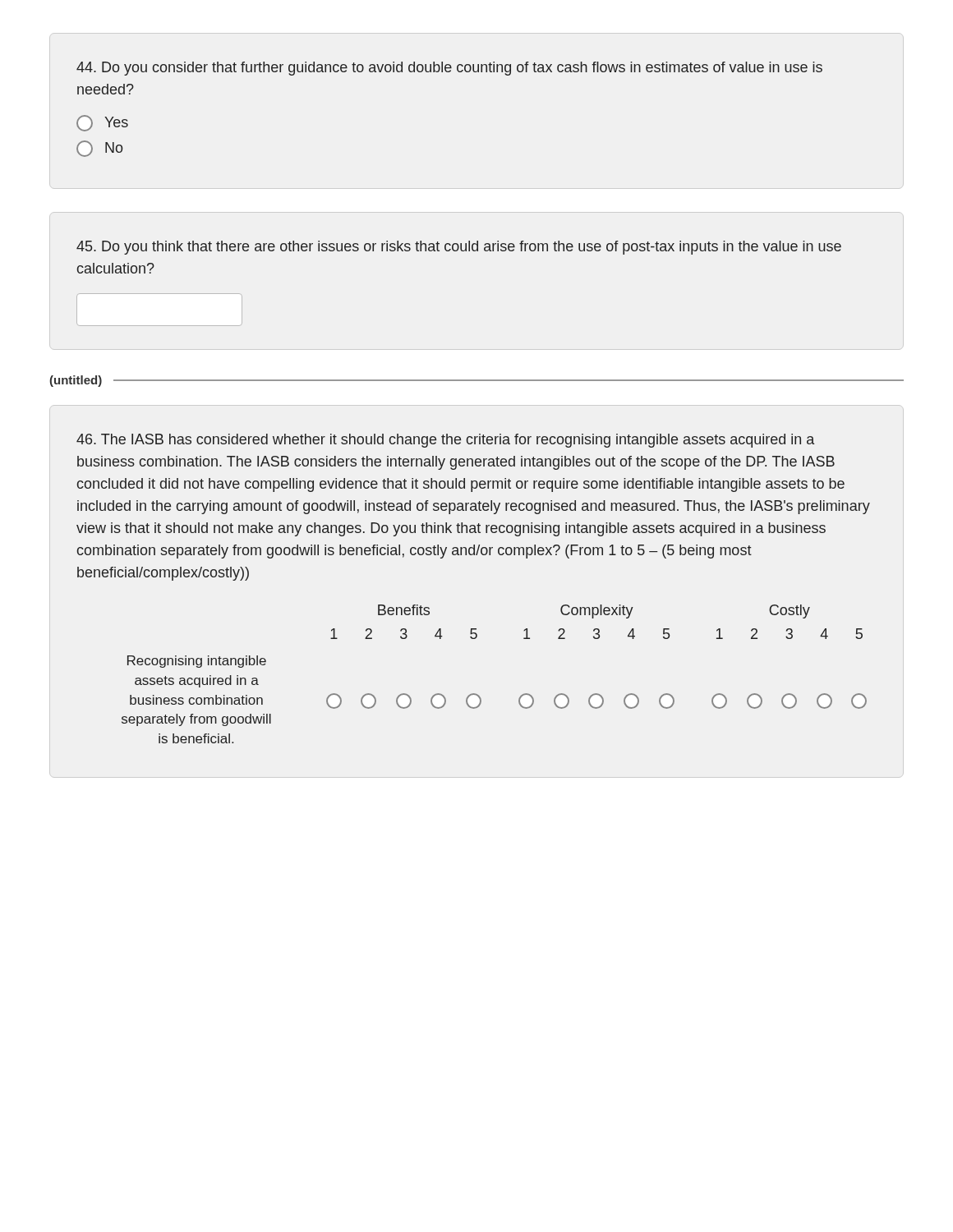Find the block on this page that starts "Do you consider that further guidance"

point(450,78)
